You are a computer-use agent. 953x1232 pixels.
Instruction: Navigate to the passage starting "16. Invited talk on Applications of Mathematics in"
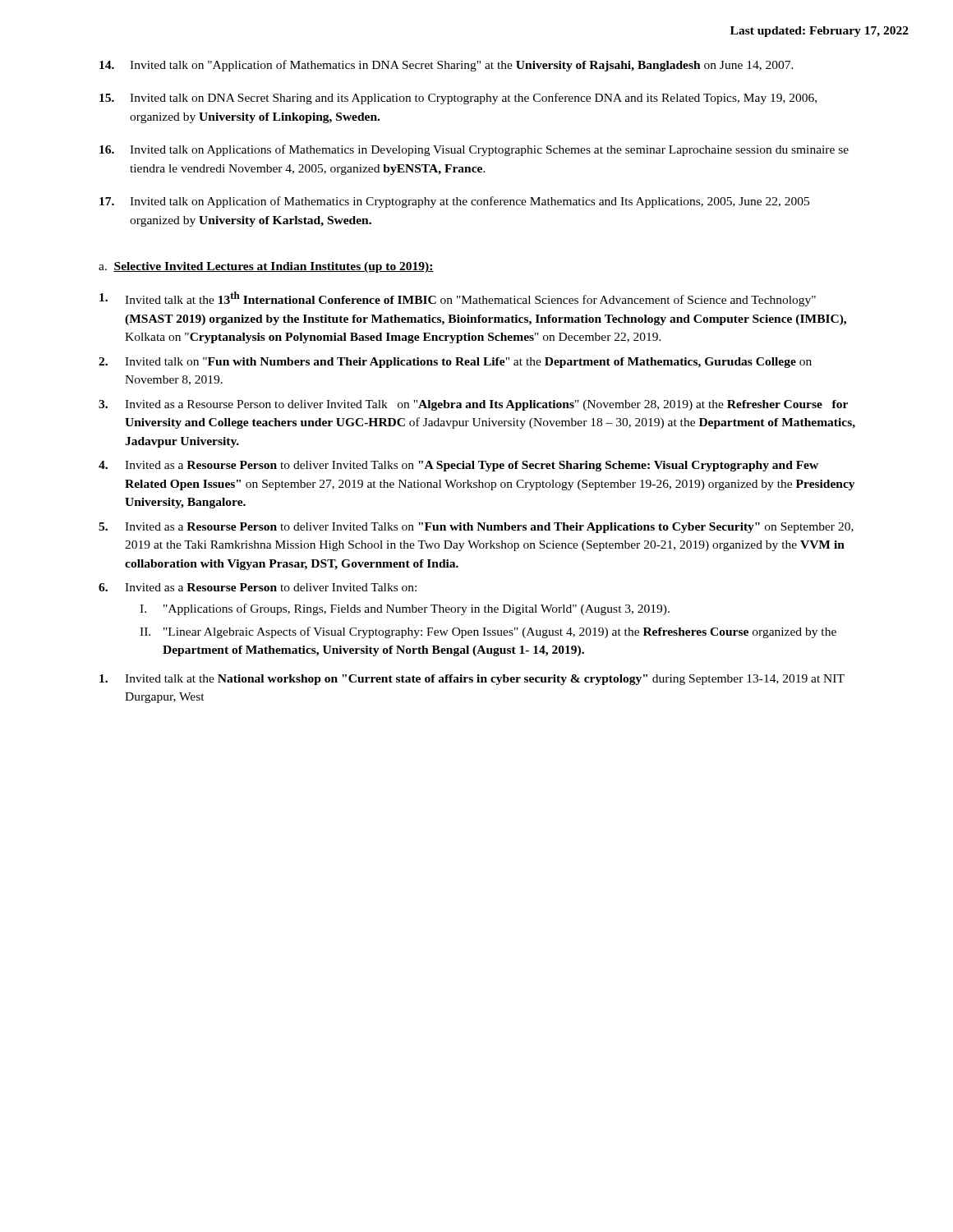click(481, 159)
